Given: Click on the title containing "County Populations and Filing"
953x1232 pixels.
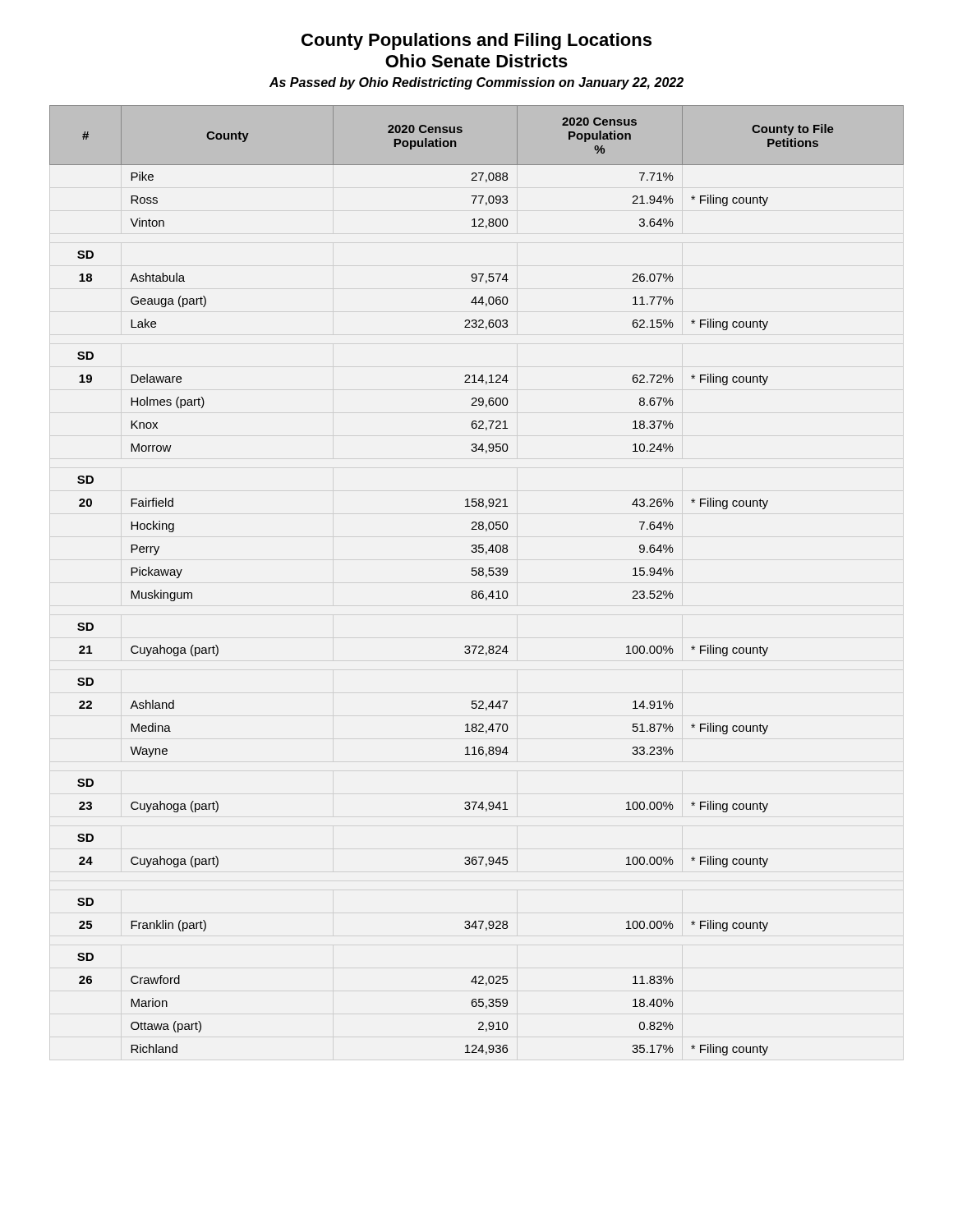Looking at the screenshot, I should [x=476, y=60].
